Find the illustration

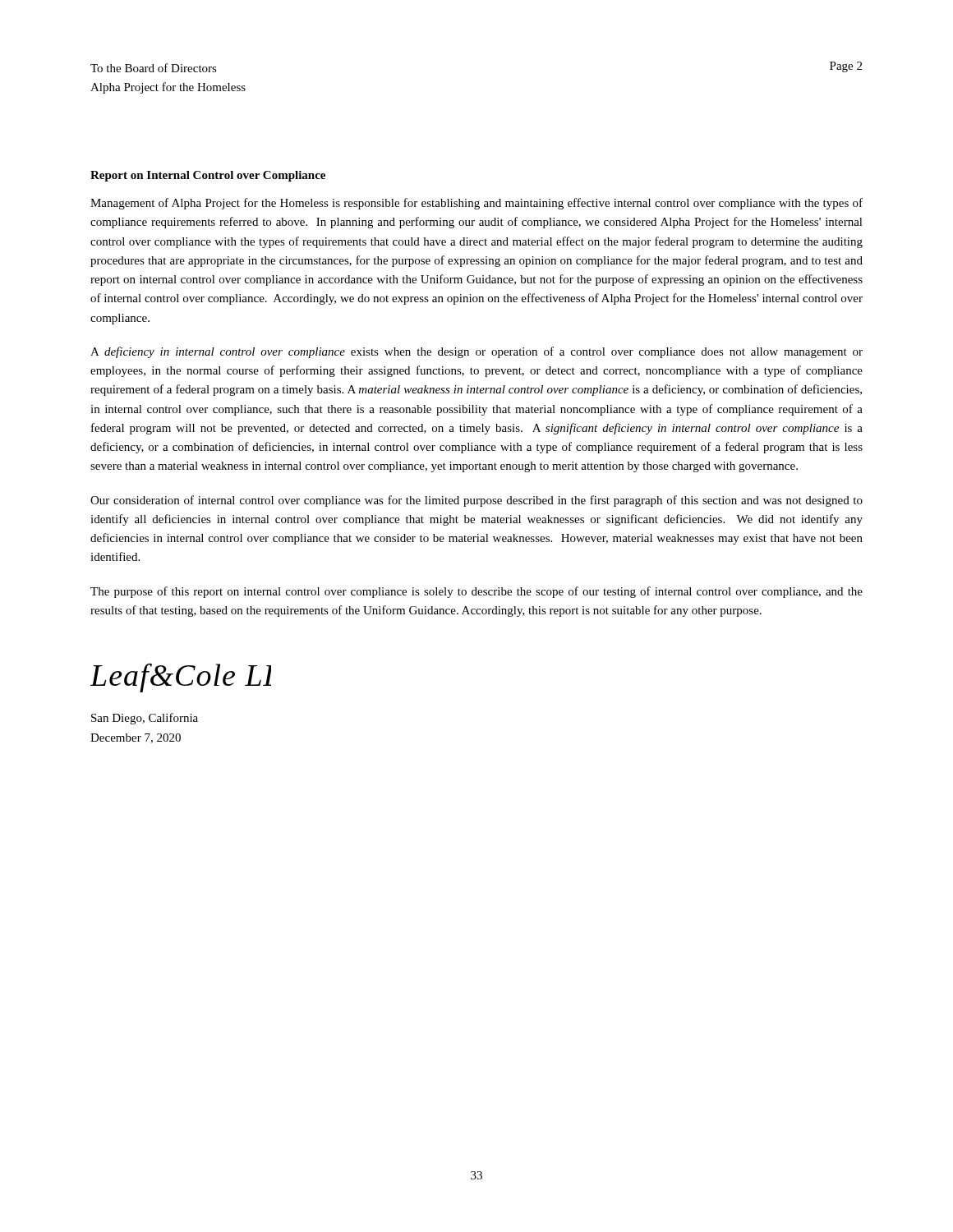pos(476,671)
